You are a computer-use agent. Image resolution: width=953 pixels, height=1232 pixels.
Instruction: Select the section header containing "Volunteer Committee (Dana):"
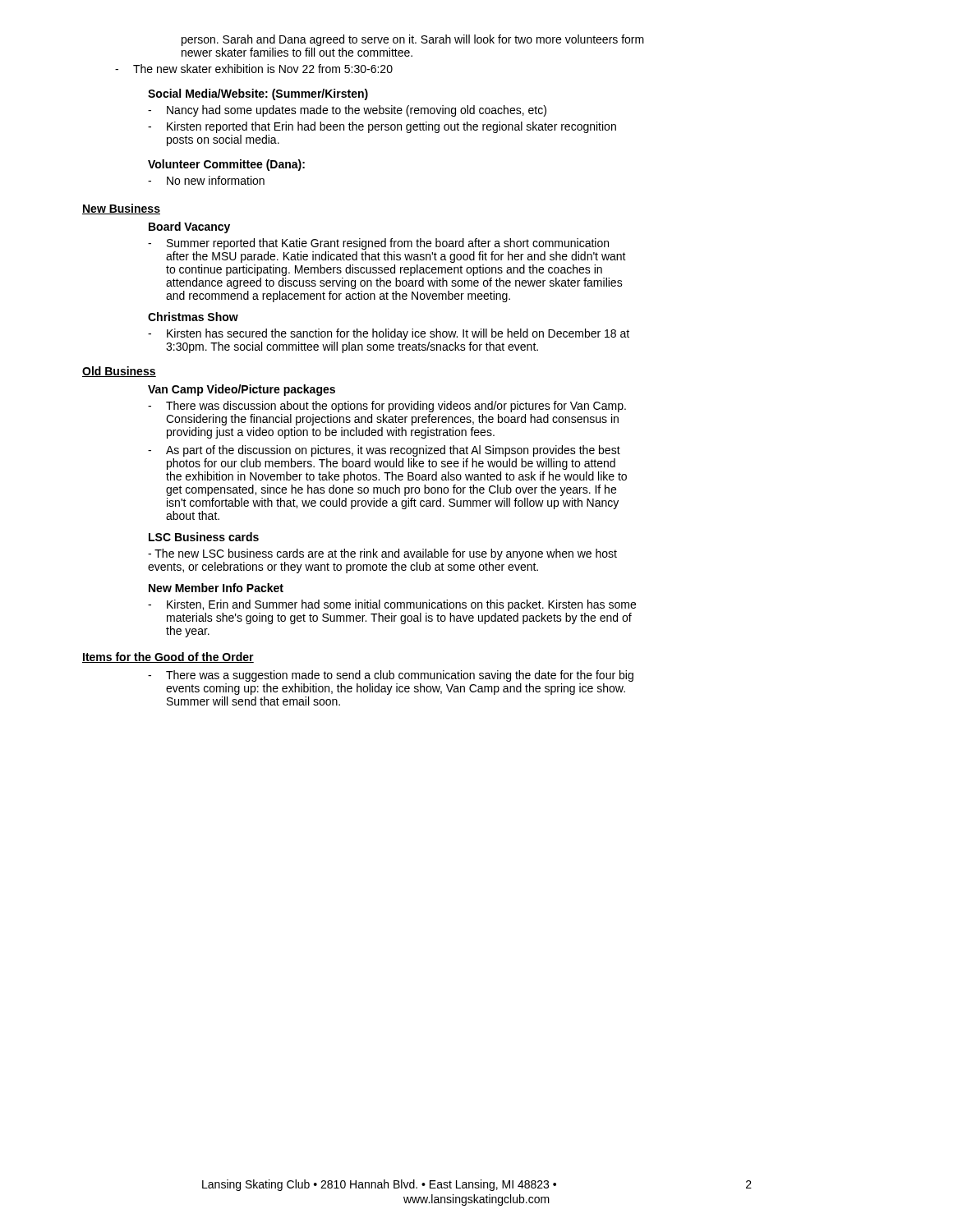(x=227, y=164)
